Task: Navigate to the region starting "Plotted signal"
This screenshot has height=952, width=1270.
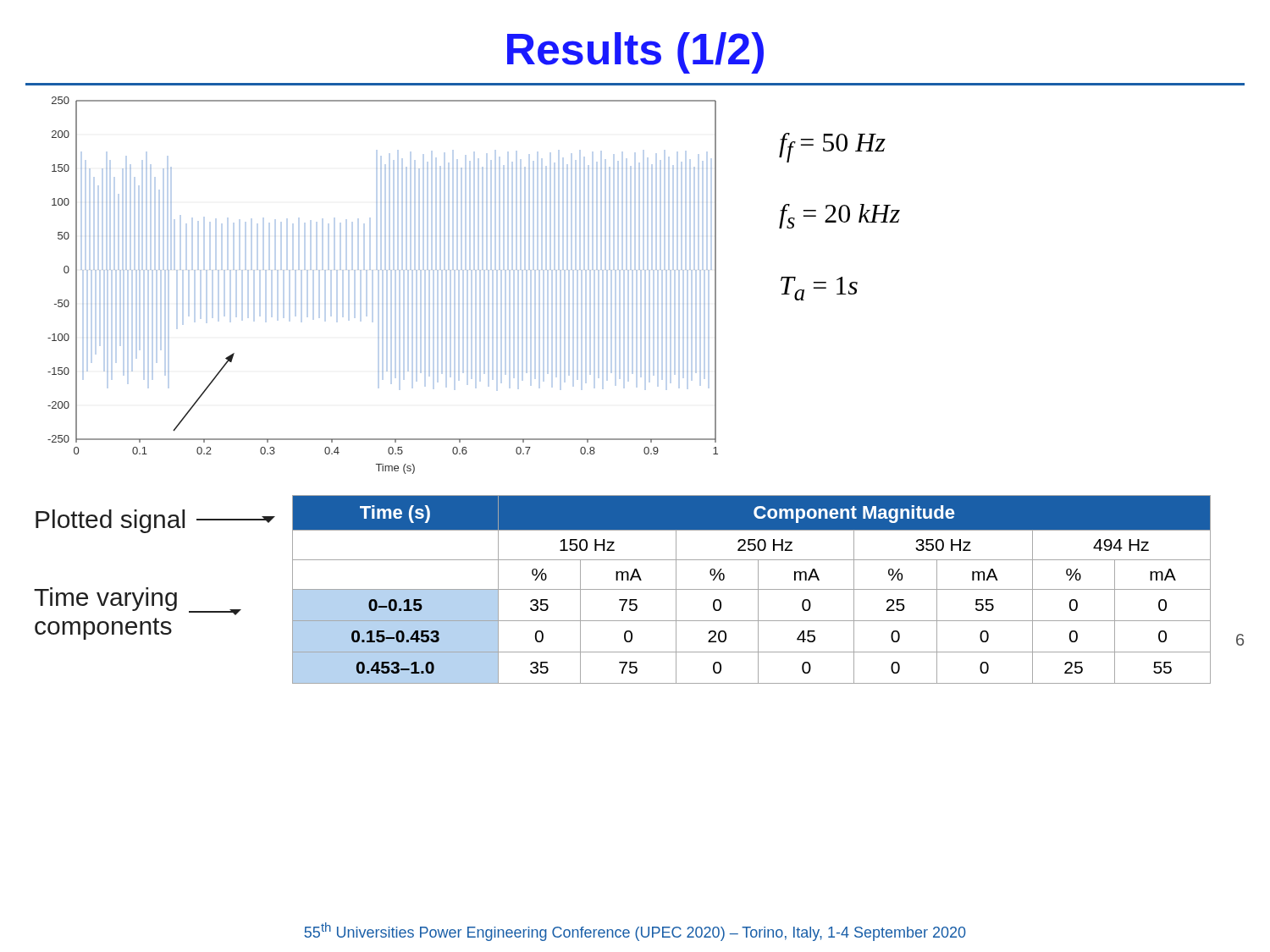Action: 151,520
